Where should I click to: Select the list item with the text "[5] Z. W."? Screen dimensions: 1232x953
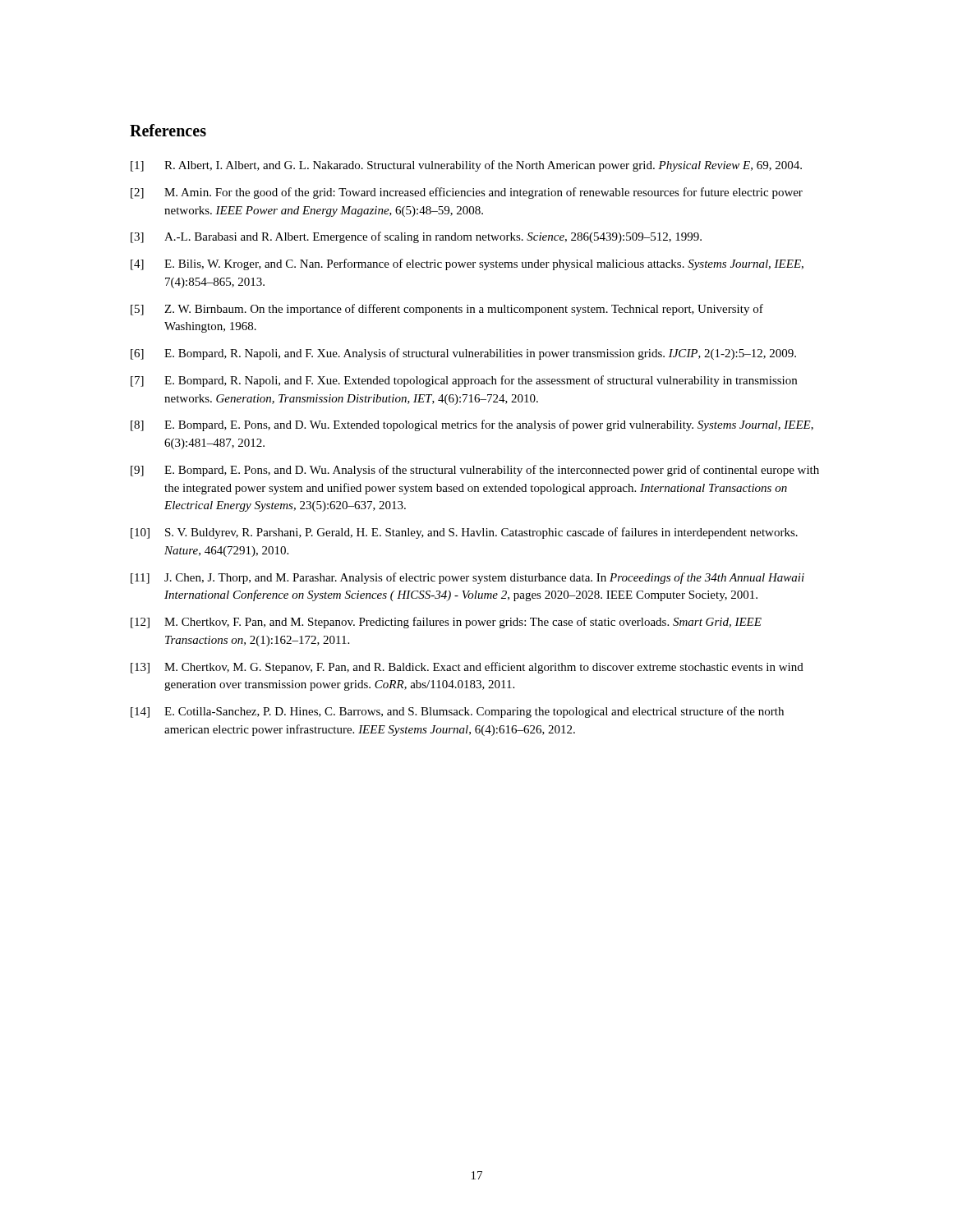coord(476,318)
